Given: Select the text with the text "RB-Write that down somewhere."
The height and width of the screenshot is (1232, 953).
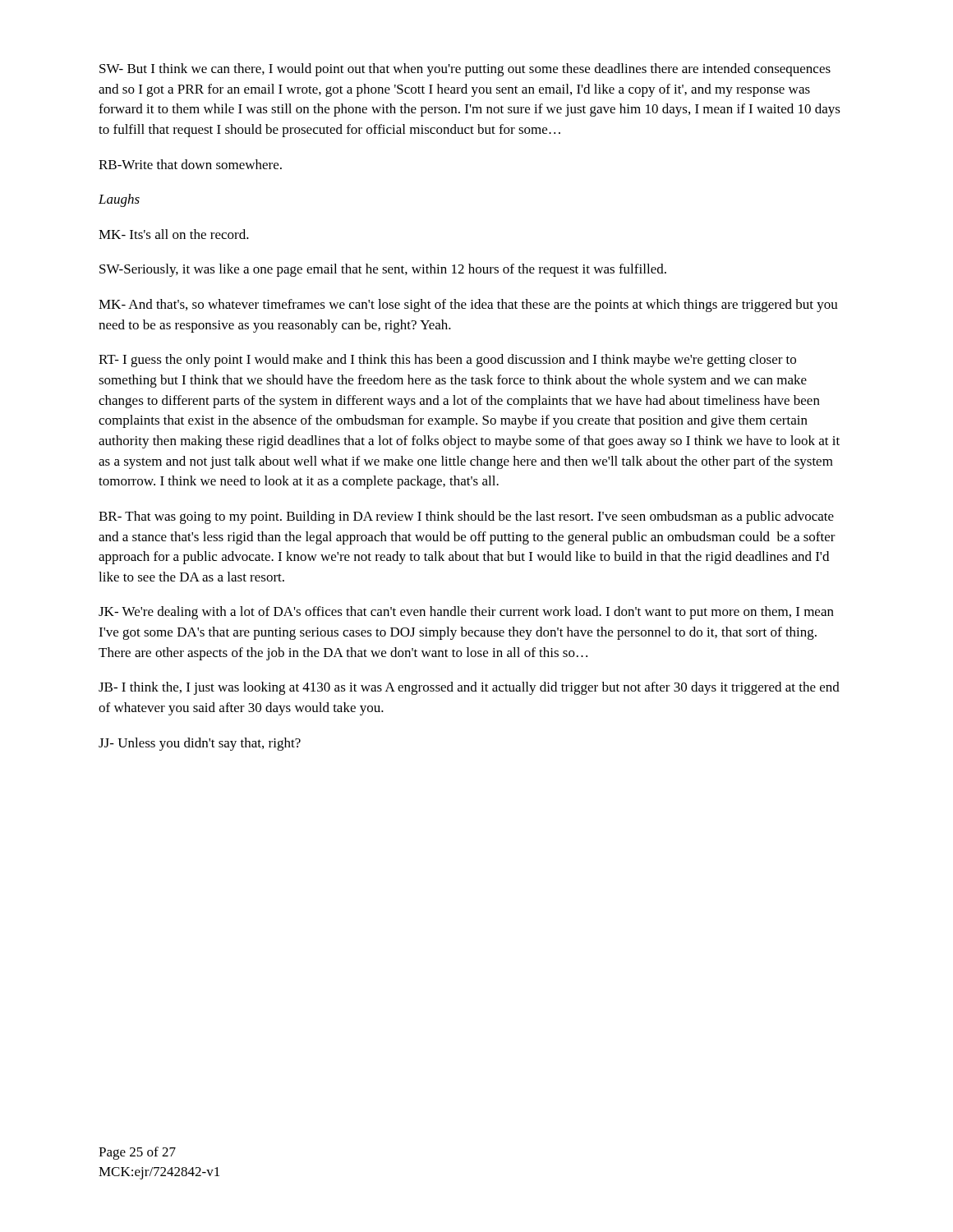Looking at the screenshot, I should coord(191,164).
